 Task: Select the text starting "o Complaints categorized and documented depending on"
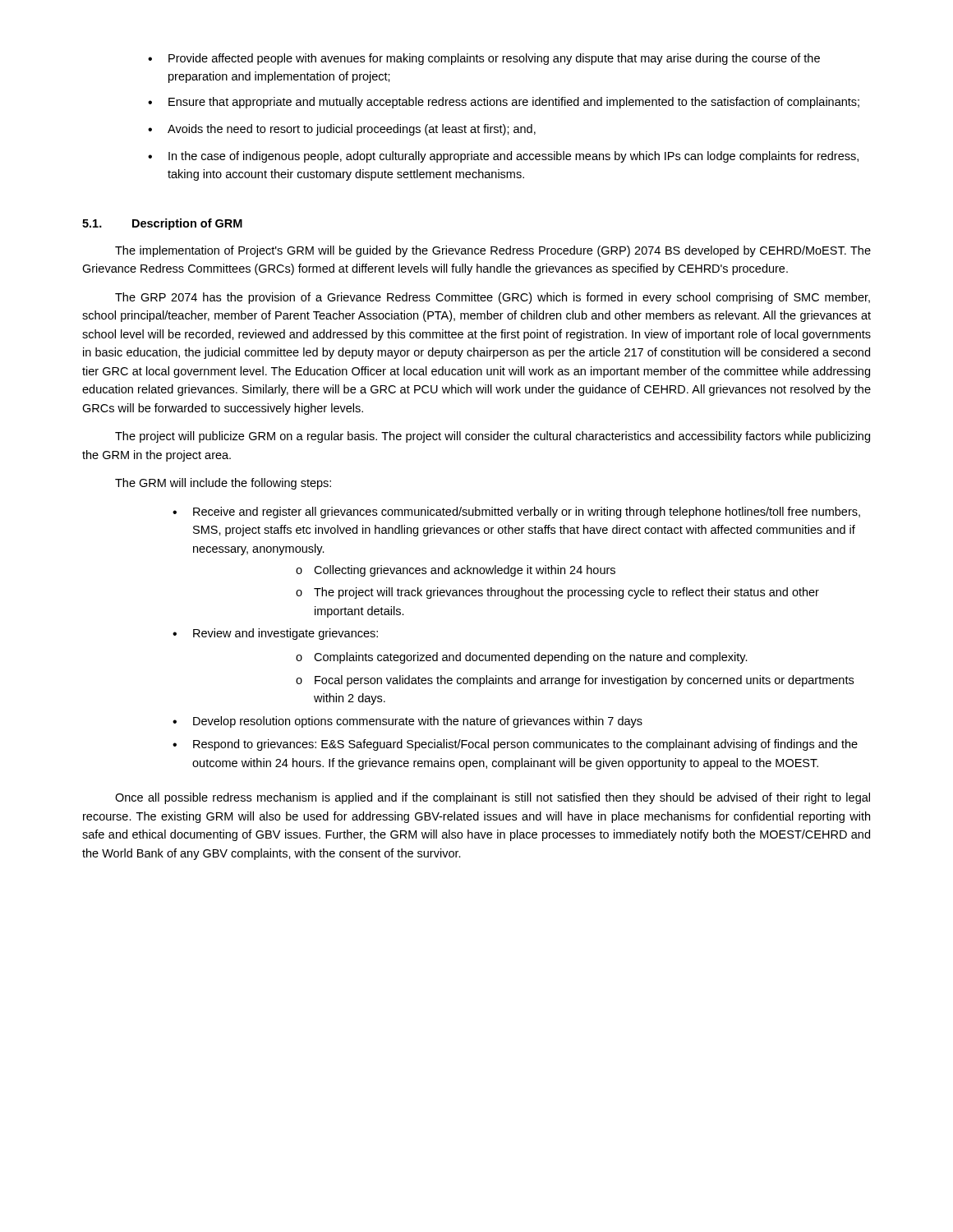[583, 657]
